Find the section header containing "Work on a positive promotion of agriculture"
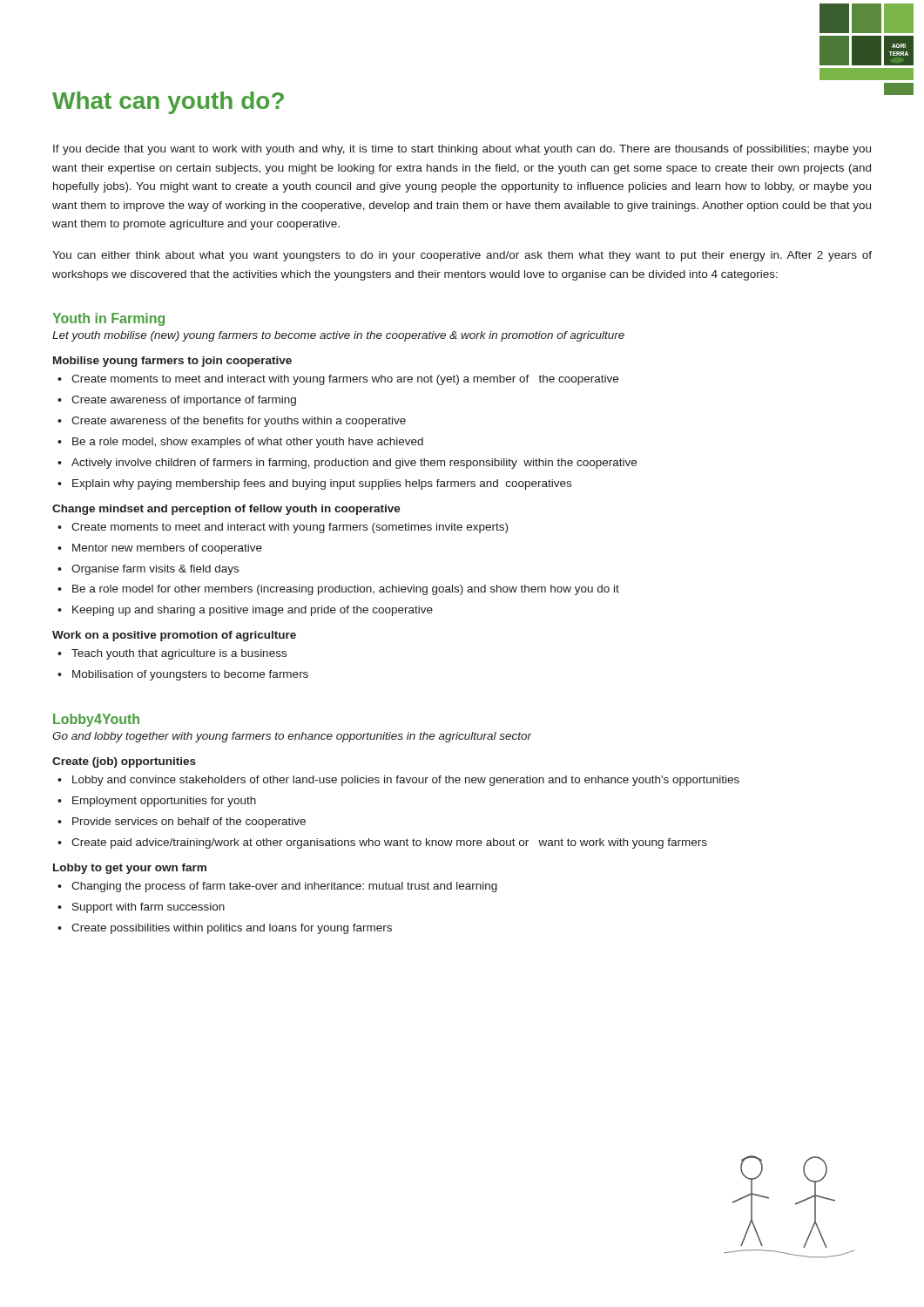 click(174, 635)
